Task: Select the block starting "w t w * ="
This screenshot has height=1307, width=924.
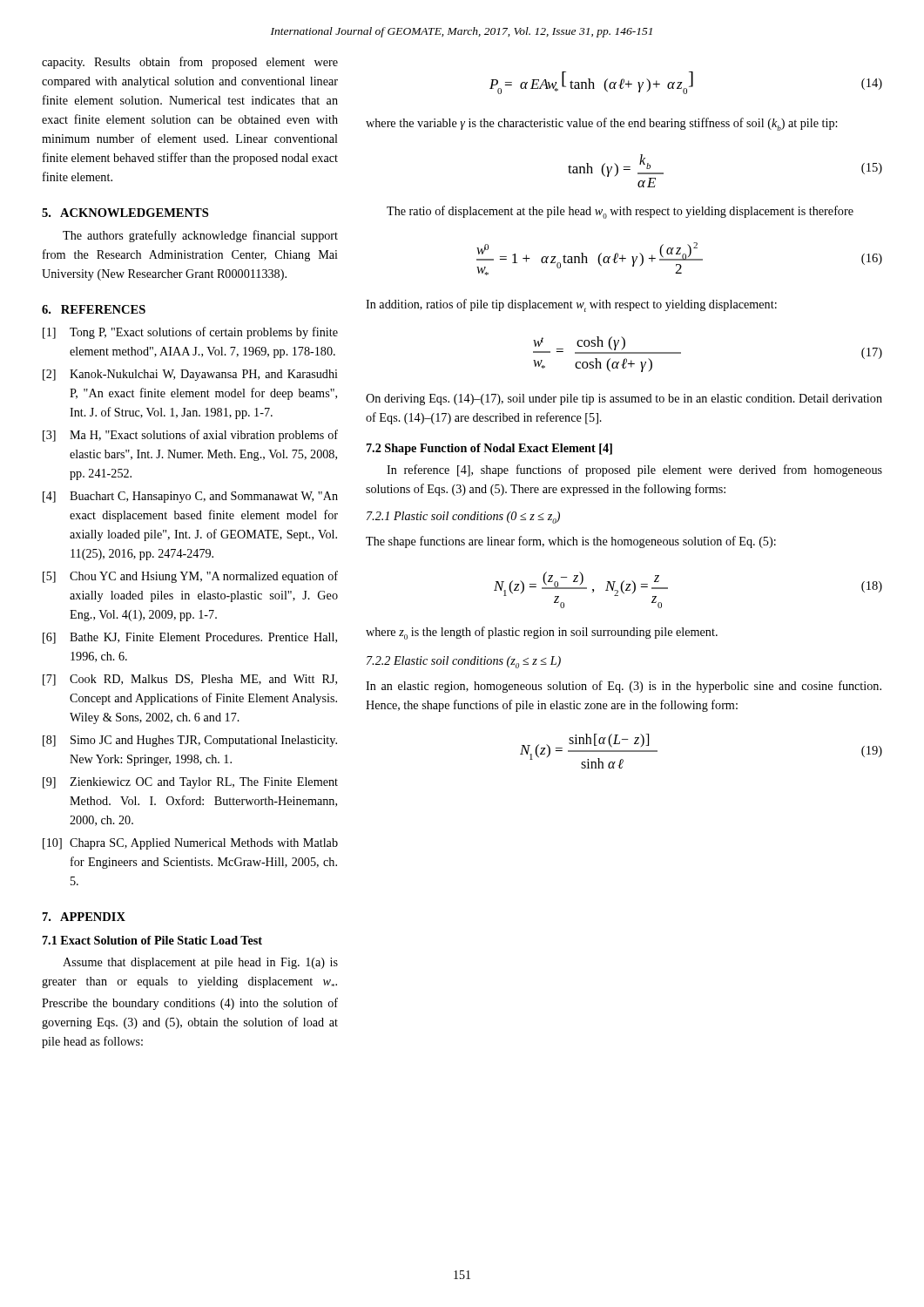Action: (x=624, y=352)
